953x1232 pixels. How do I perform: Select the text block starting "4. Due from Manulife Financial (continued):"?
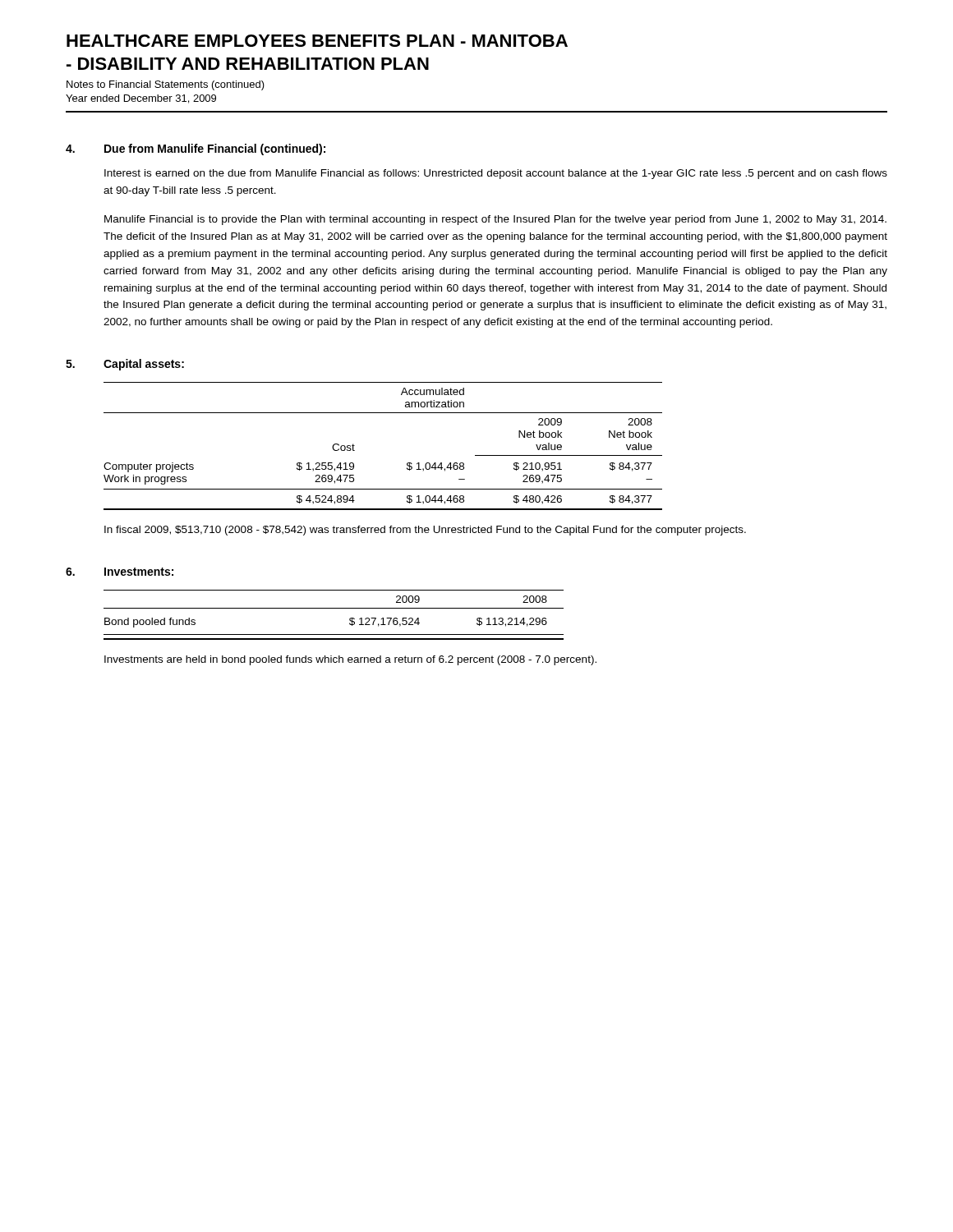click(196, 149)
